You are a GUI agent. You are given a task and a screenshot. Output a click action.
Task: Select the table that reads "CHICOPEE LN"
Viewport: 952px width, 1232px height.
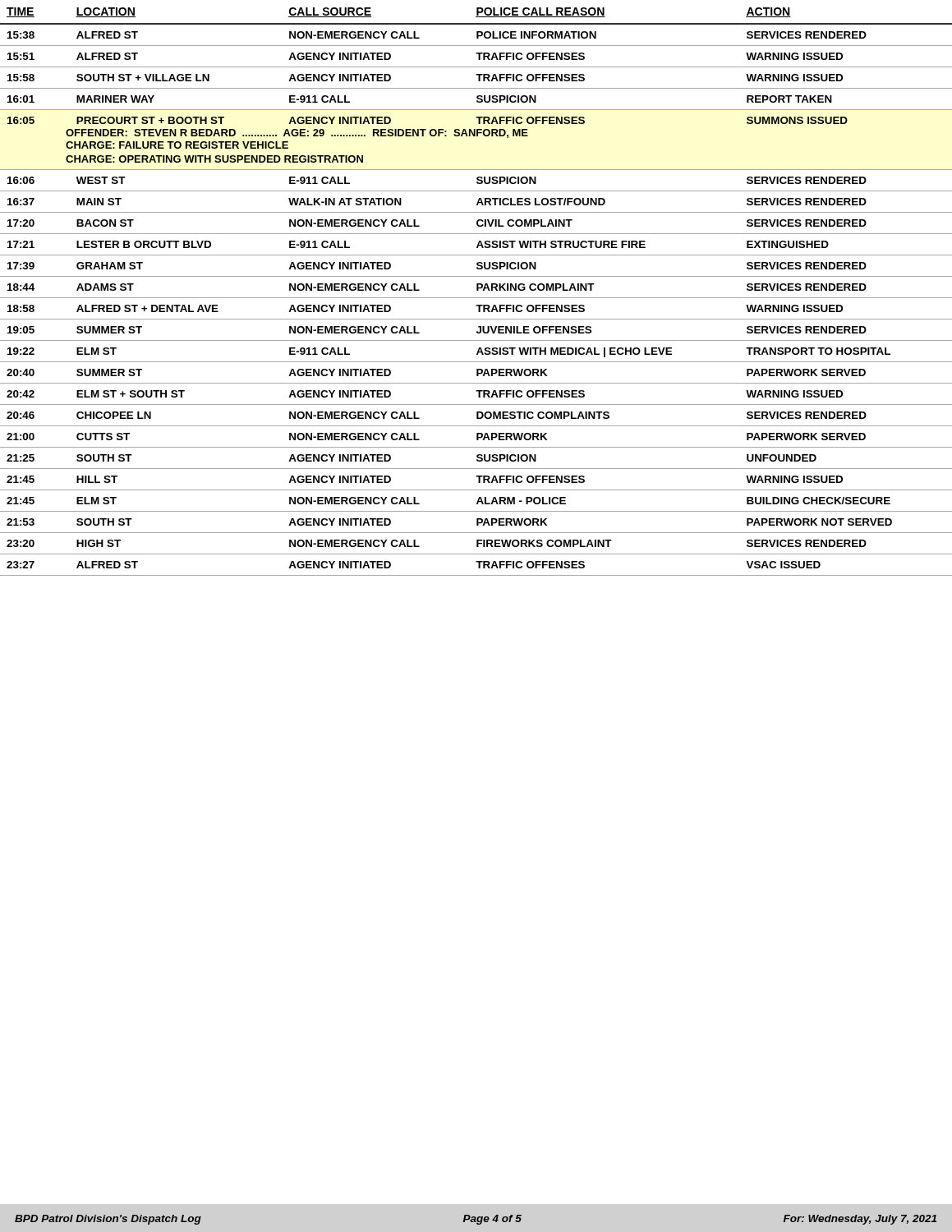click(476, 288)
